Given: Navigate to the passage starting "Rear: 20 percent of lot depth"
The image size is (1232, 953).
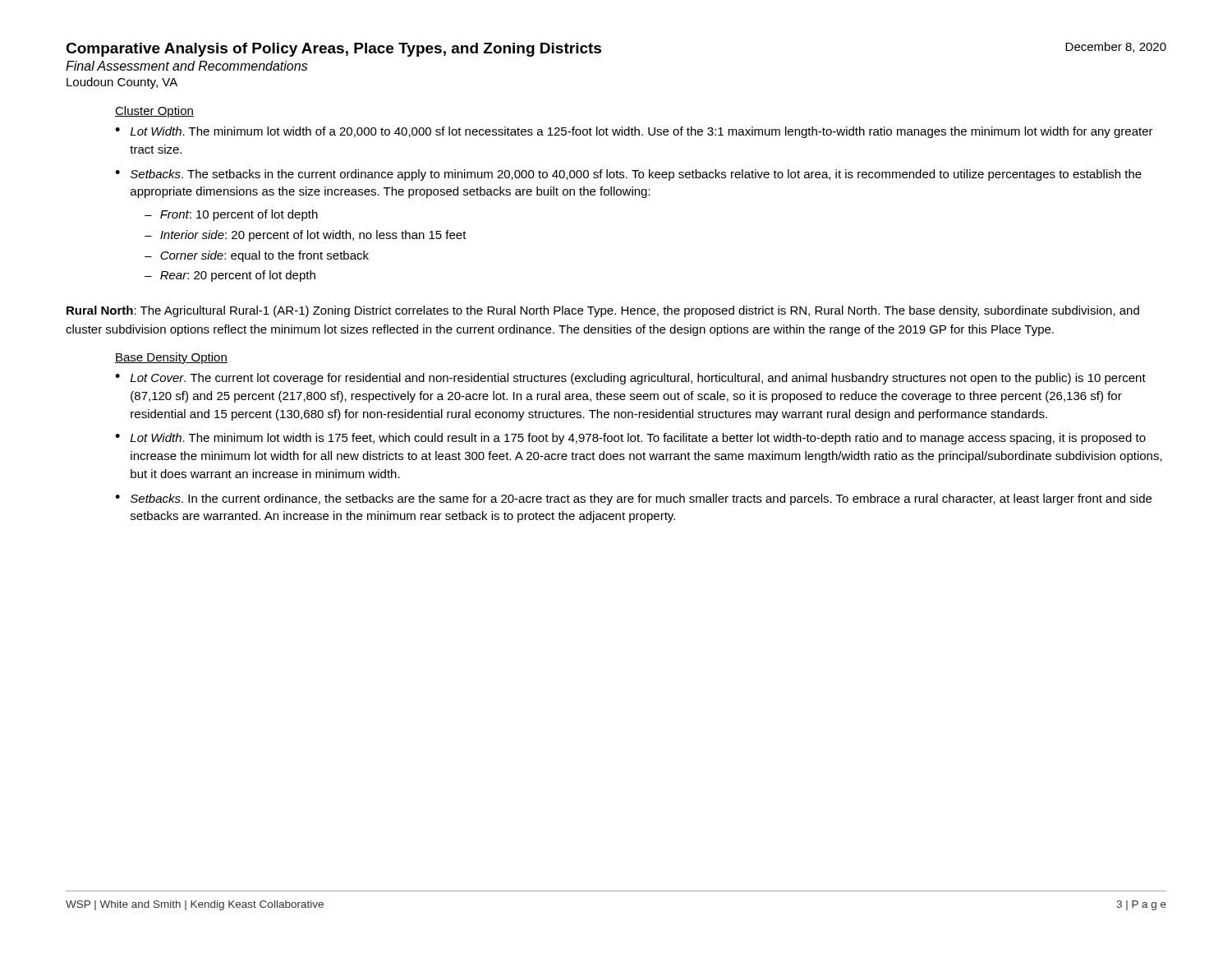Looking at the screenshot, I should point(238,275).
